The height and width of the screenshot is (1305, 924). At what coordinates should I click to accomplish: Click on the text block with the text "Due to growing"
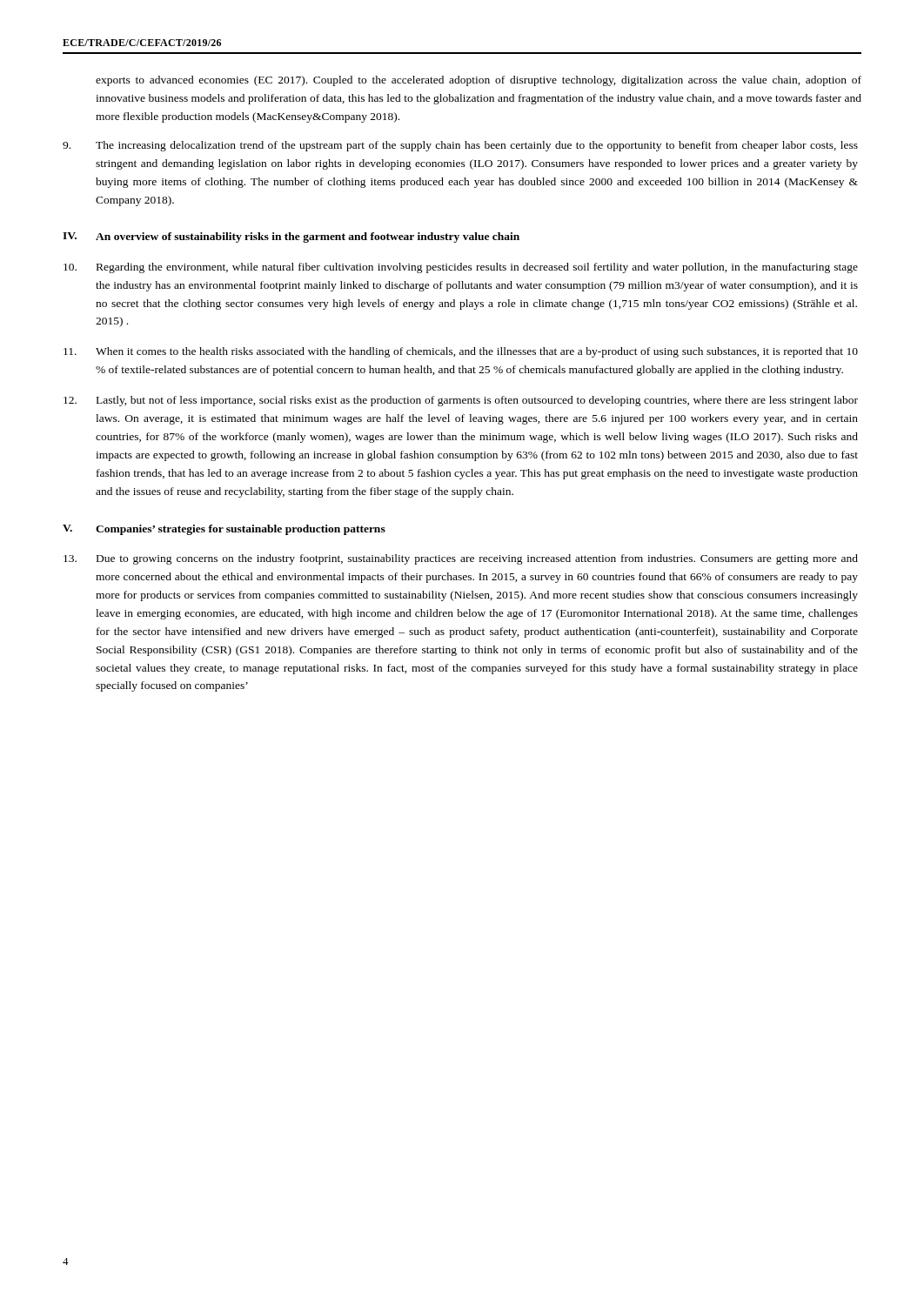click(x=460, y=623)
